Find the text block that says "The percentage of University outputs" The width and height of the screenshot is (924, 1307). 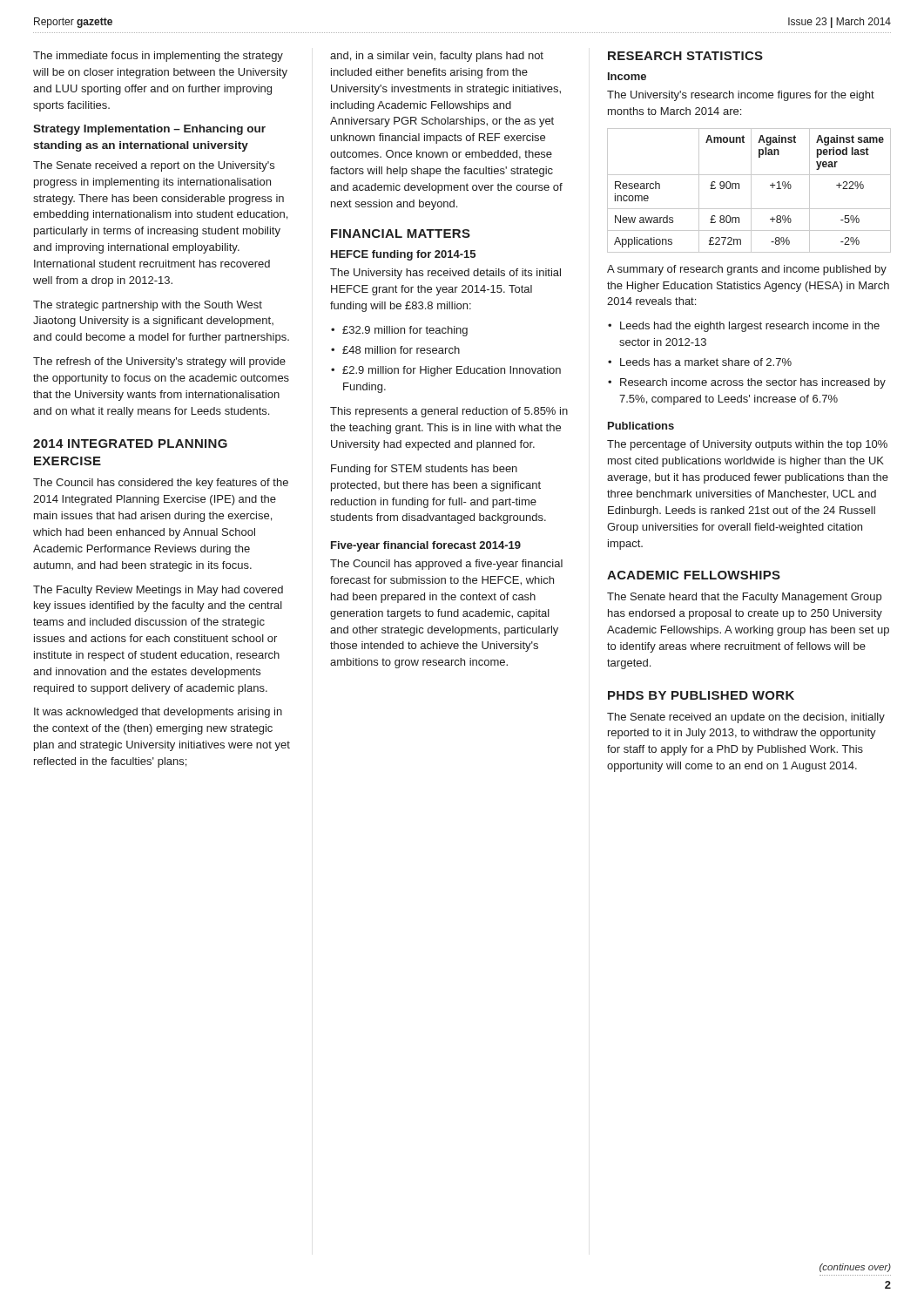[749, 494]
